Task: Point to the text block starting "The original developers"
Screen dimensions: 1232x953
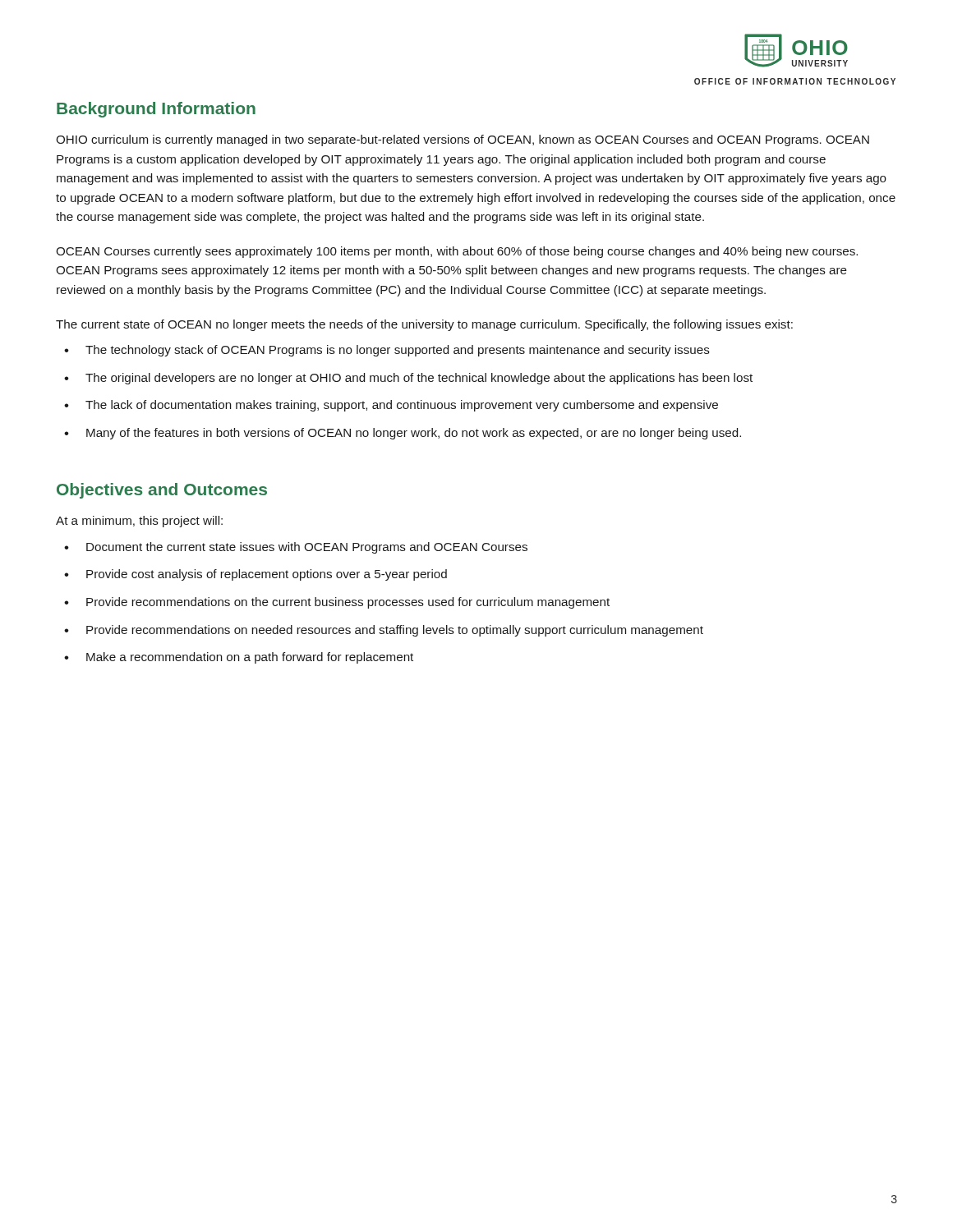Action: (476, 377)
